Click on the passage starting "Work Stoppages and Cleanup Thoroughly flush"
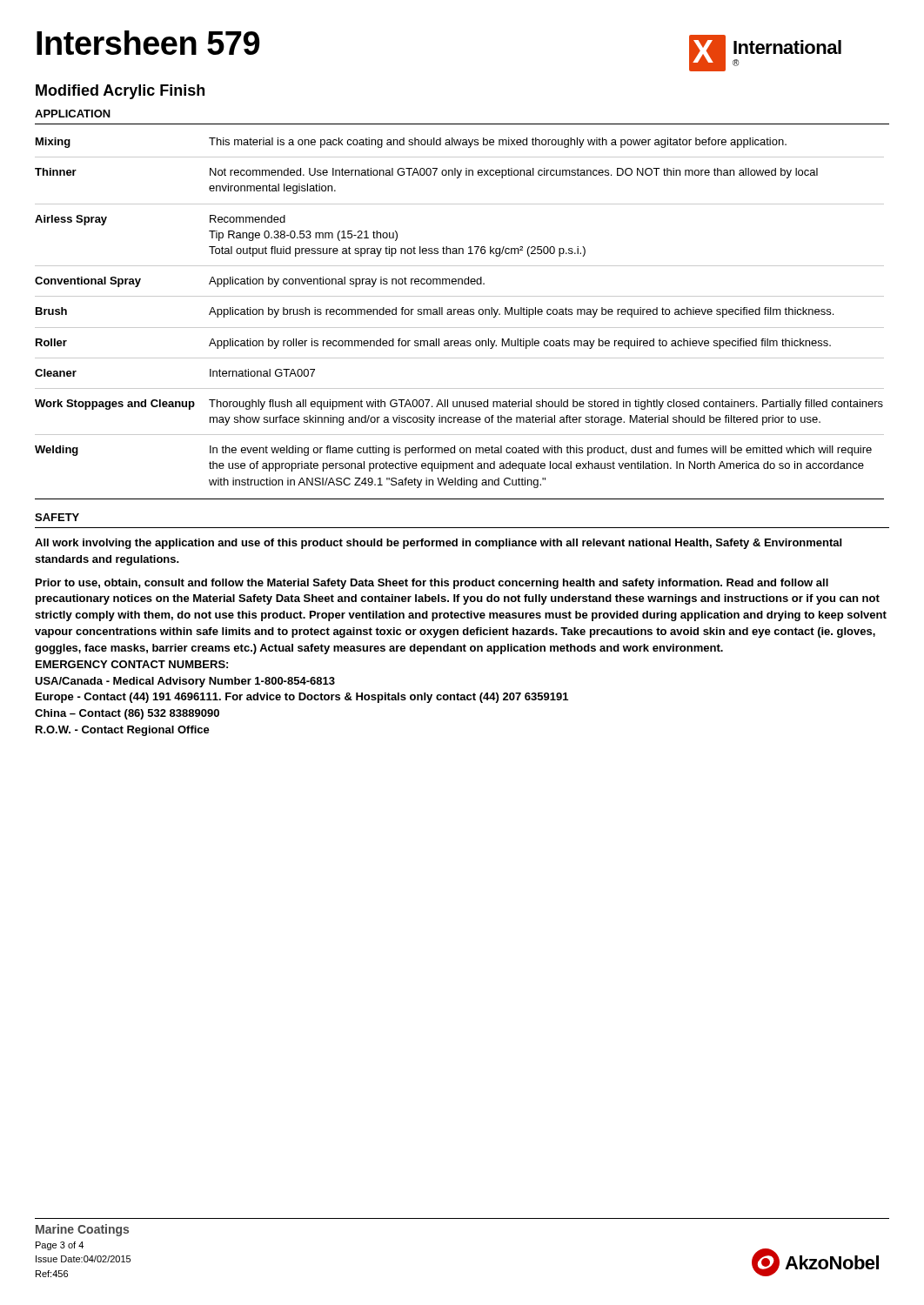Image resolution: width=924 pixels, height=1305 pixels. pyautogui.click(x=462, y=412)
